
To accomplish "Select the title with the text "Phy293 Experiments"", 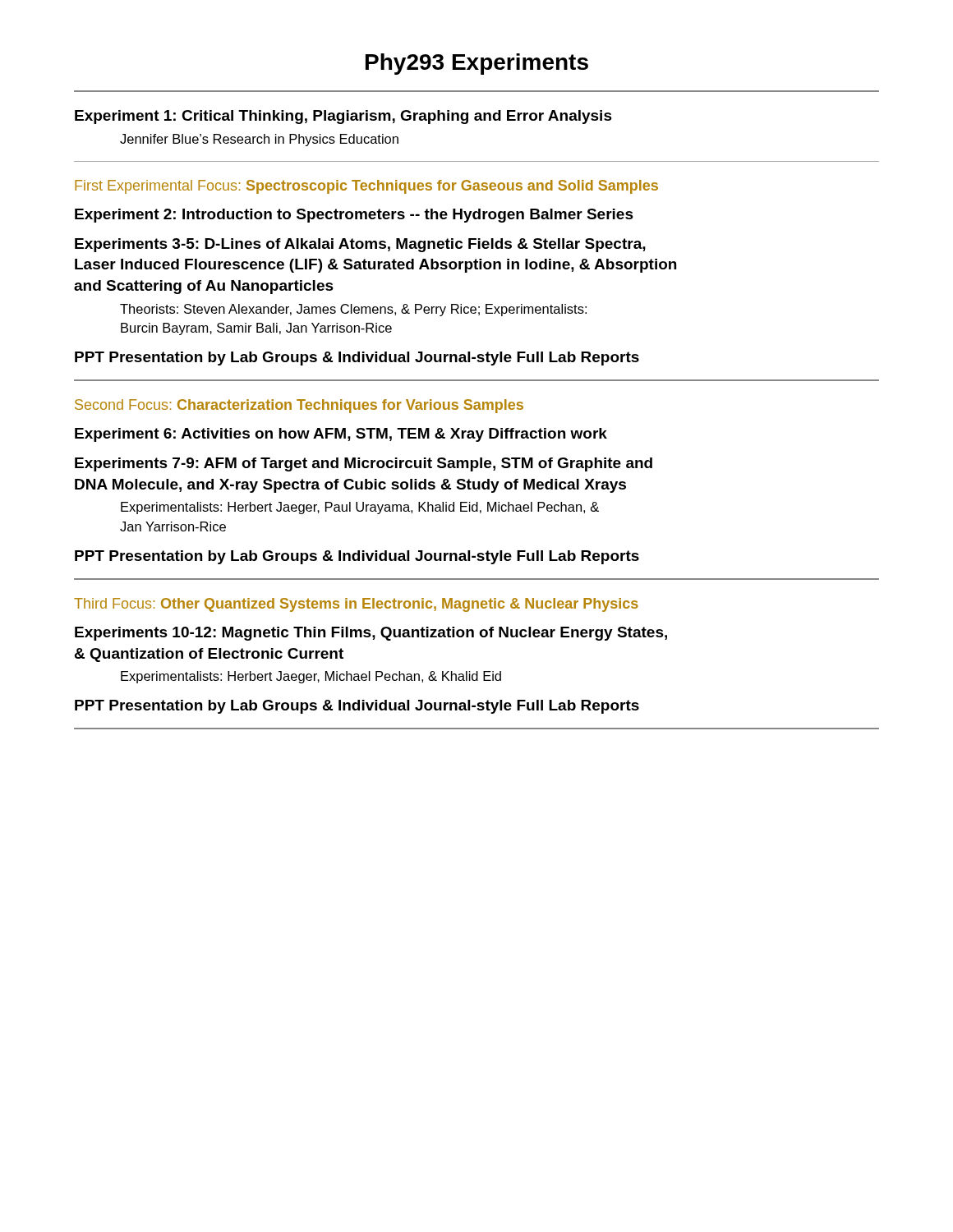I will click(x=476, y=62).
